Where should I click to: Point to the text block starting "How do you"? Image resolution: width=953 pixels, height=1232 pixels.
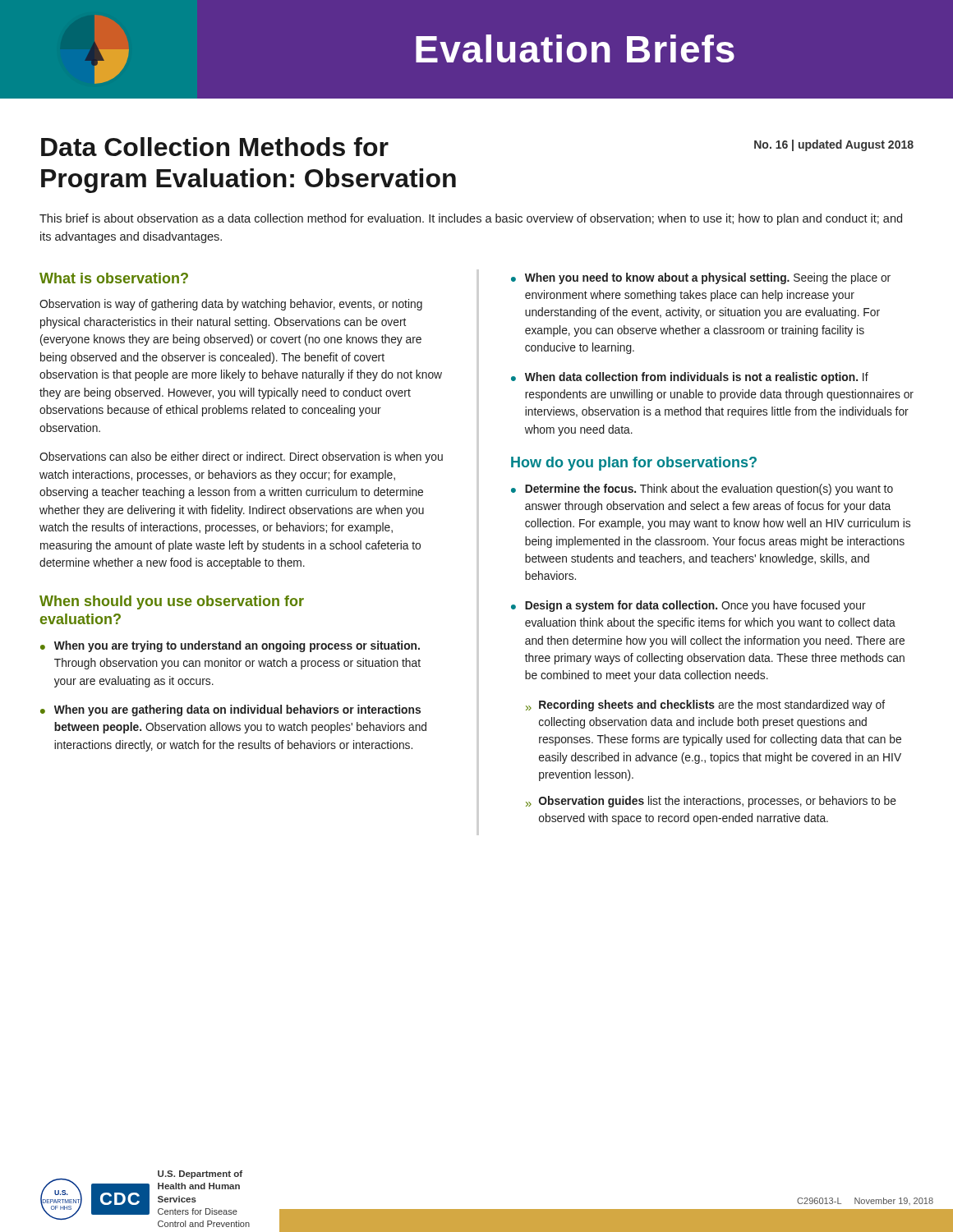coord(634,462)
